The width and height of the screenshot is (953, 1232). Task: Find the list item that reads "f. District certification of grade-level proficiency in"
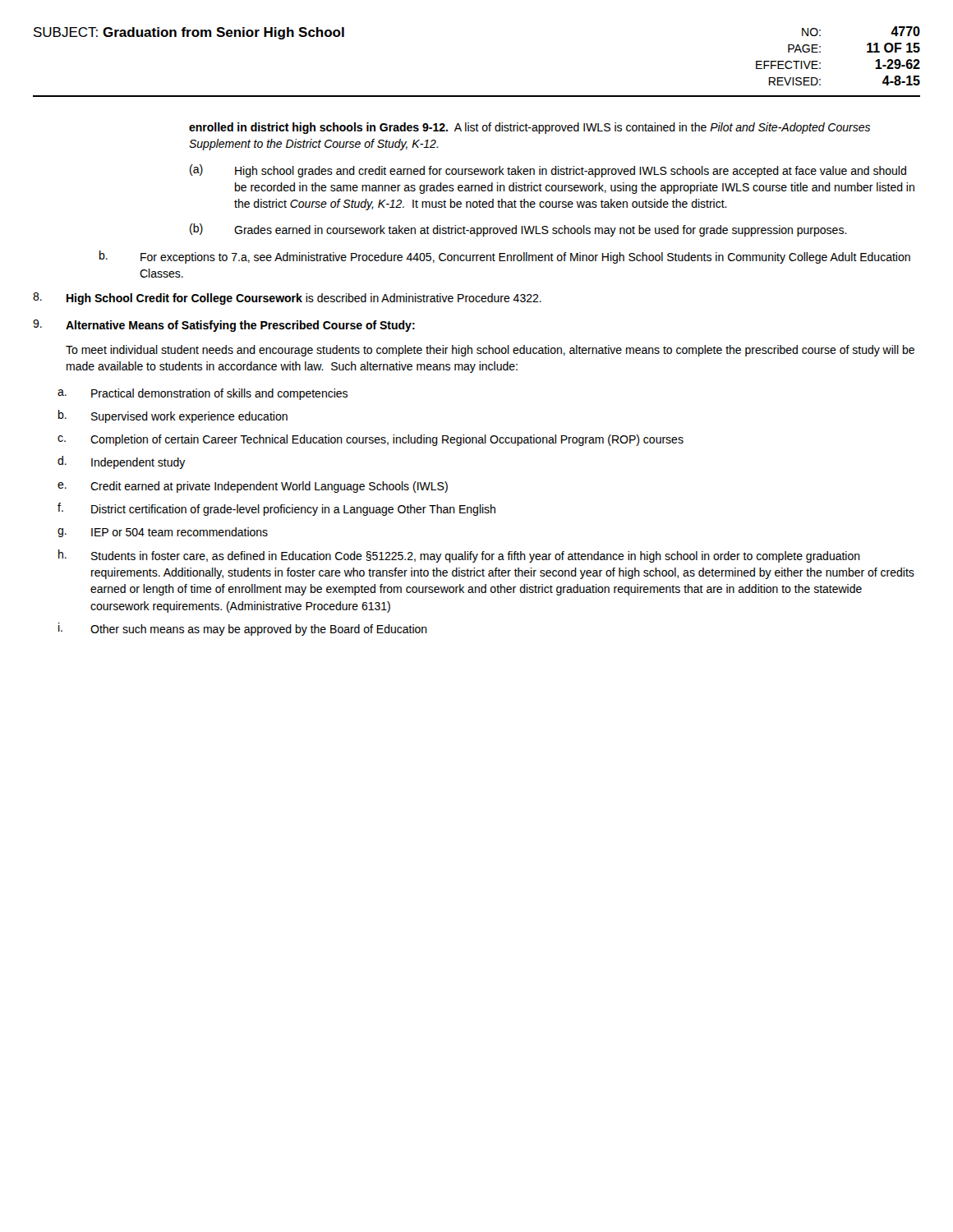coord(489,509)
